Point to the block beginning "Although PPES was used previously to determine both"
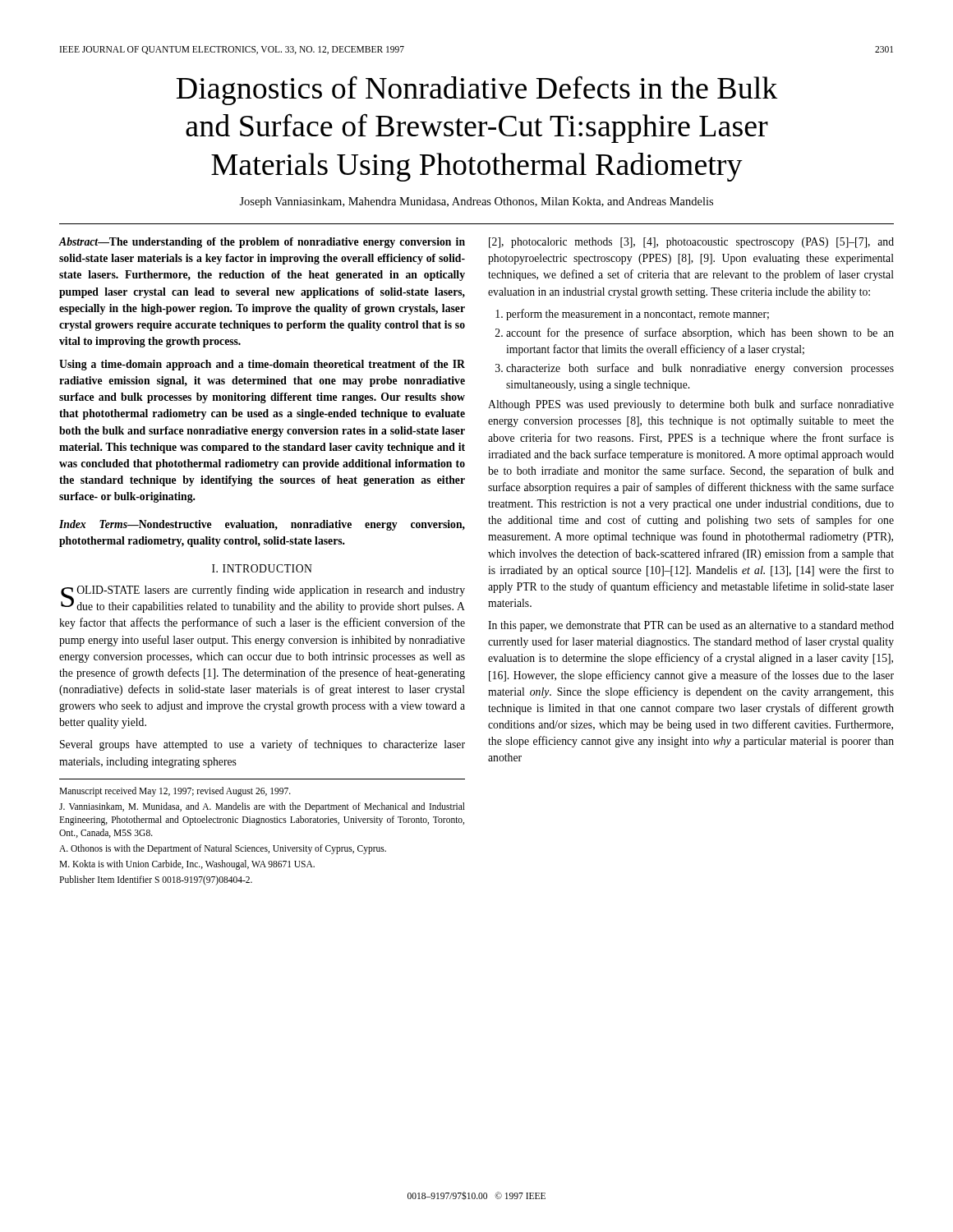 click(691, 504)
